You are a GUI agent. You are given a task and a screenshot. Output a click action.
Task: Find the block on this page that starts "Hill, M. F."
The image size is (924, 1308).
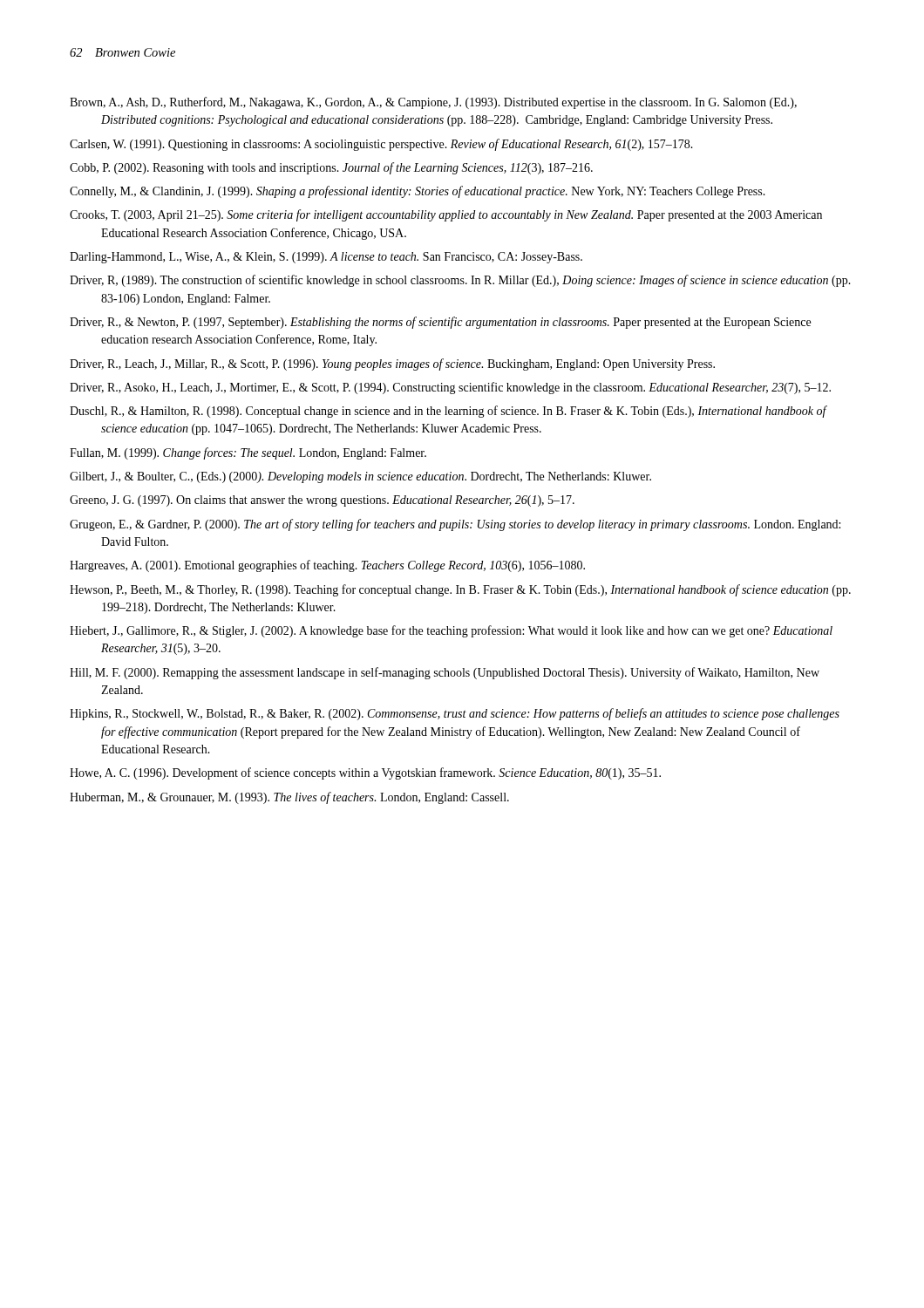445,681
